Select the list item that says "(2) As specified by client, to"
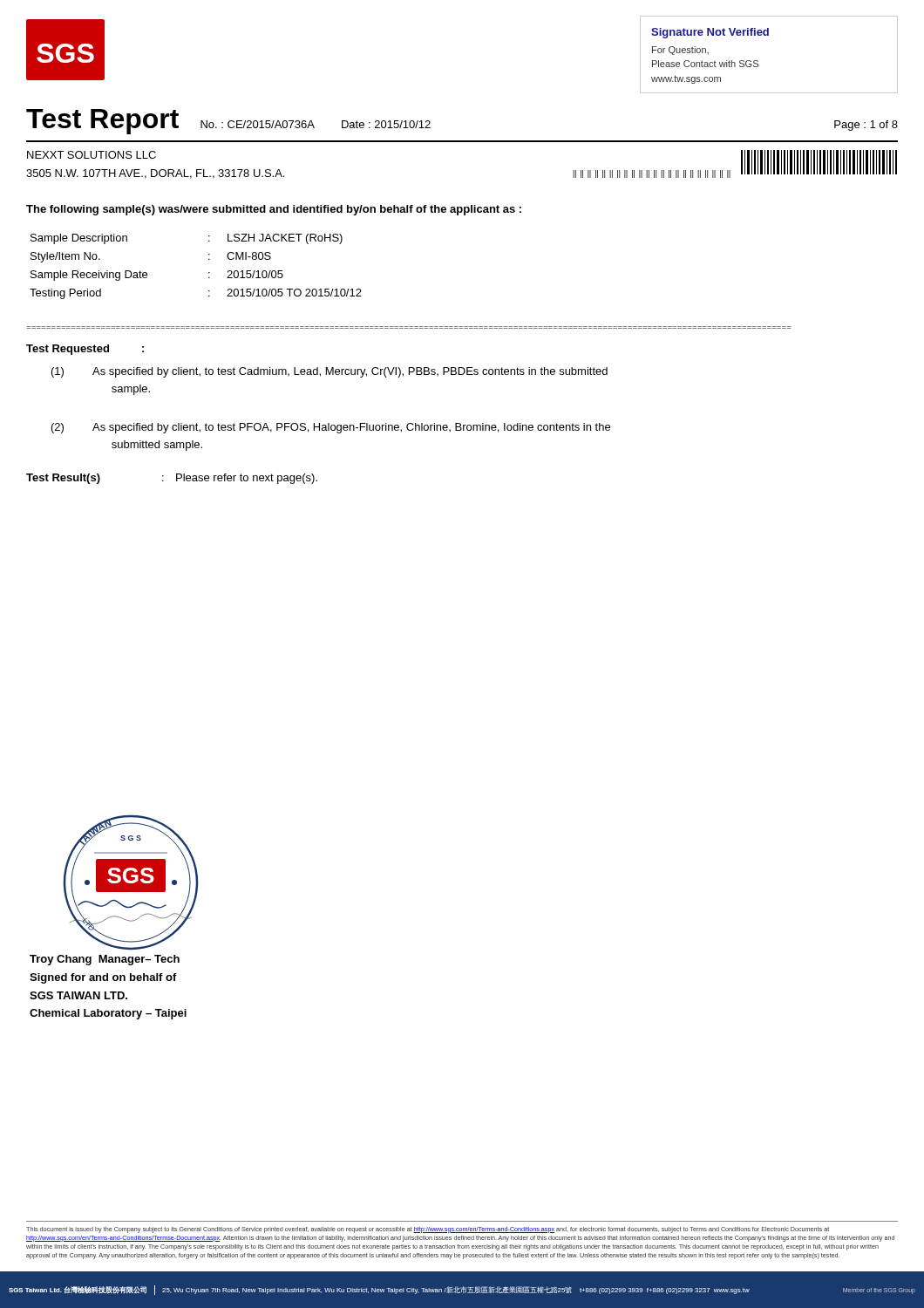924x1308 pixels. 318,436
